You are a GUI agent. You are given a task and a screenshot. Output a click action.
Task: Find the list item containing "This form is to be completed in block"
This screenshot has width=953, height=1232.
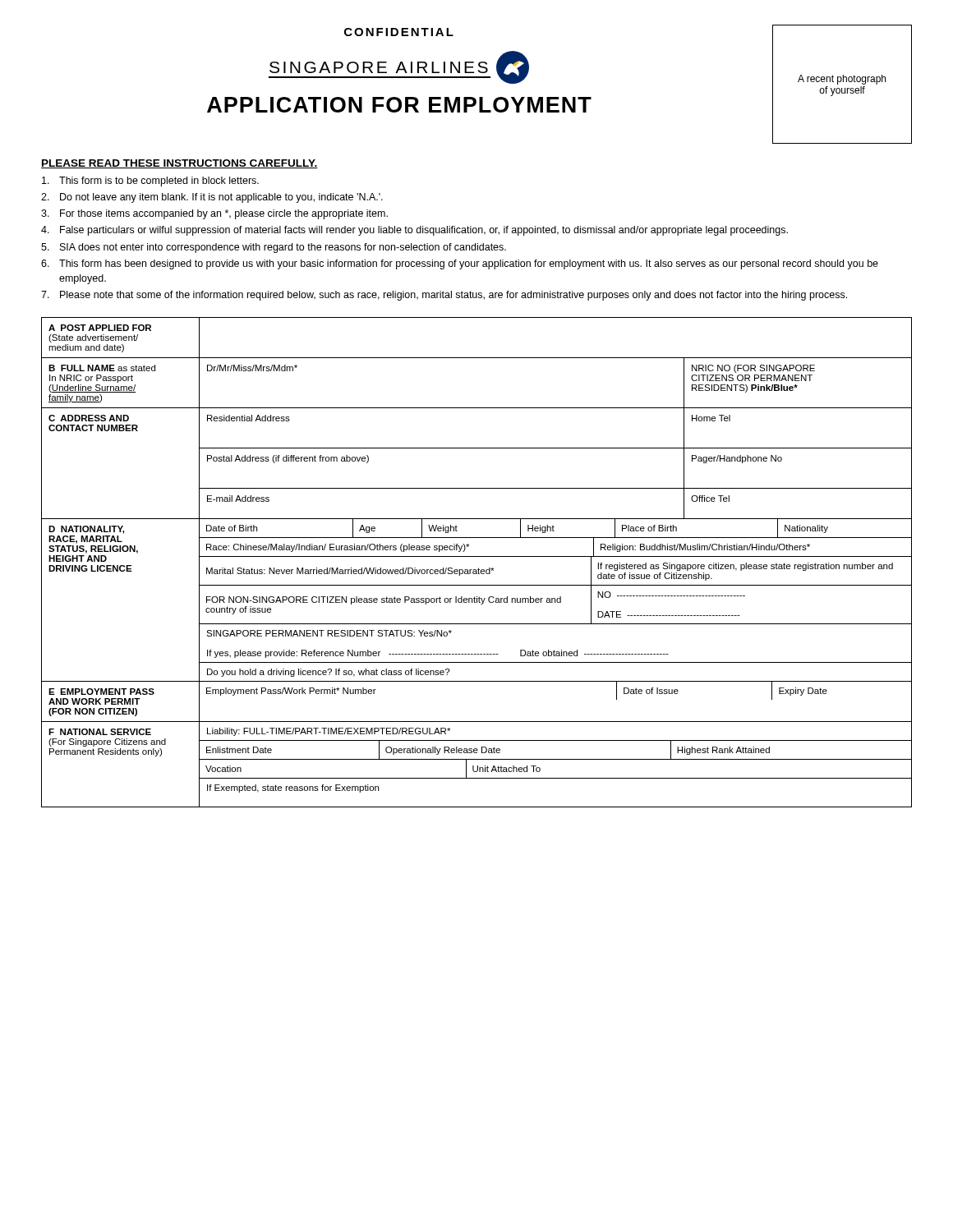tap(150, 181)
